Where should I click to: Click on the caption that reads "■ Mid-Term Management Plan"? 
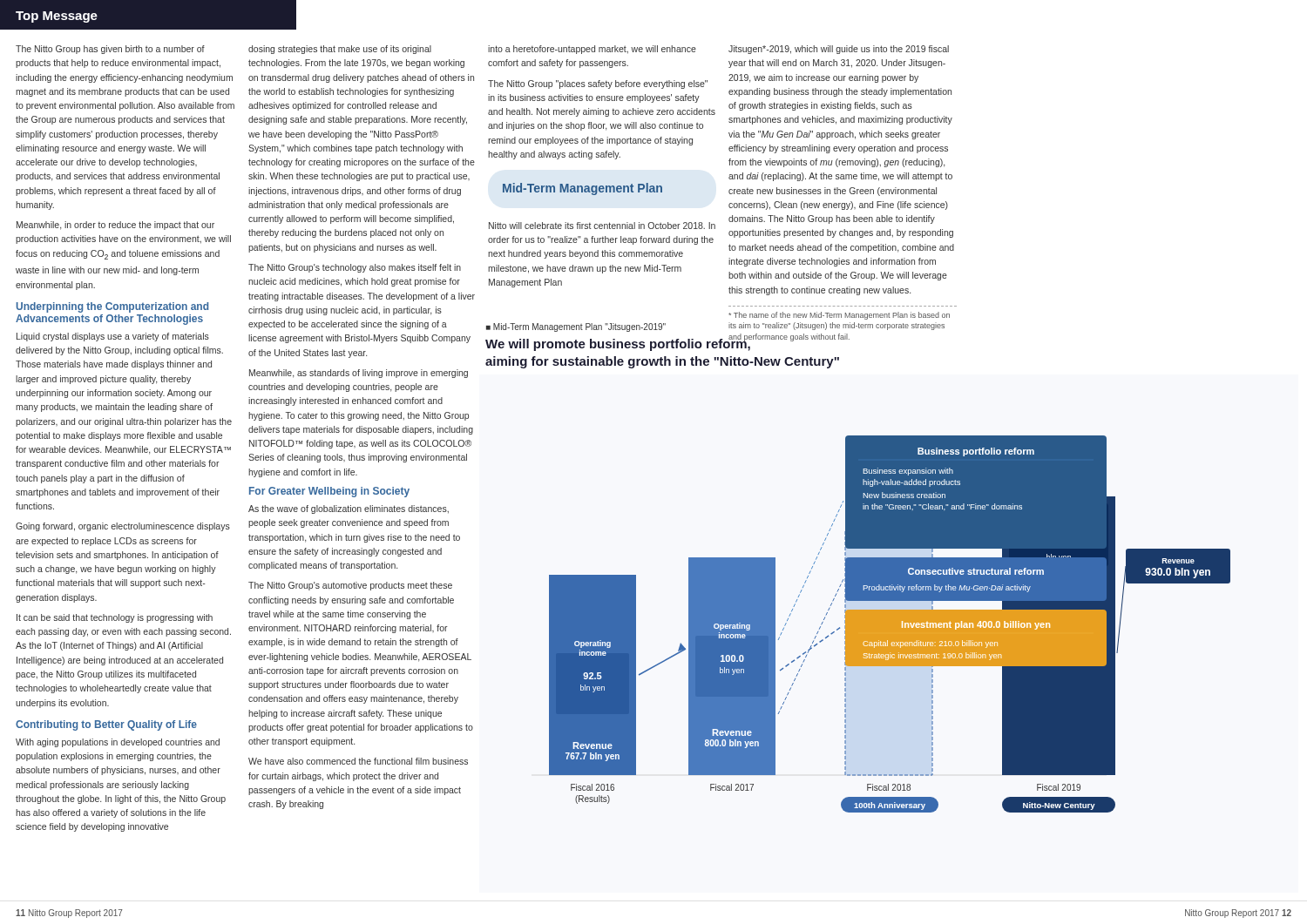(x=576, y=327)
